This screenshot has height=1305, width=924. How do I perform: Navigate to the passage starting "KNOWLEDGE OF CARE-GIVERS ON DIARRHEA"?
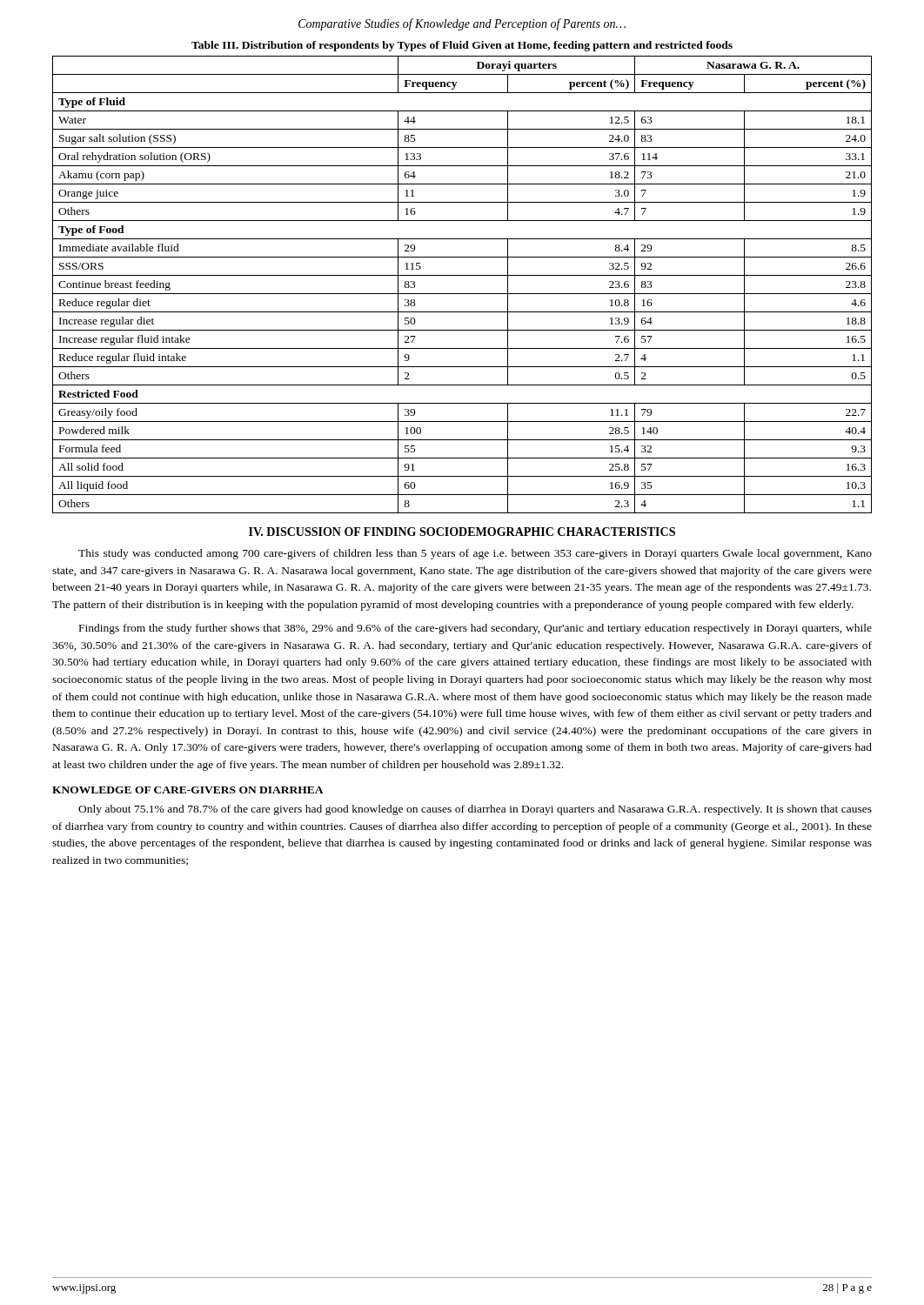click(188, 790)
